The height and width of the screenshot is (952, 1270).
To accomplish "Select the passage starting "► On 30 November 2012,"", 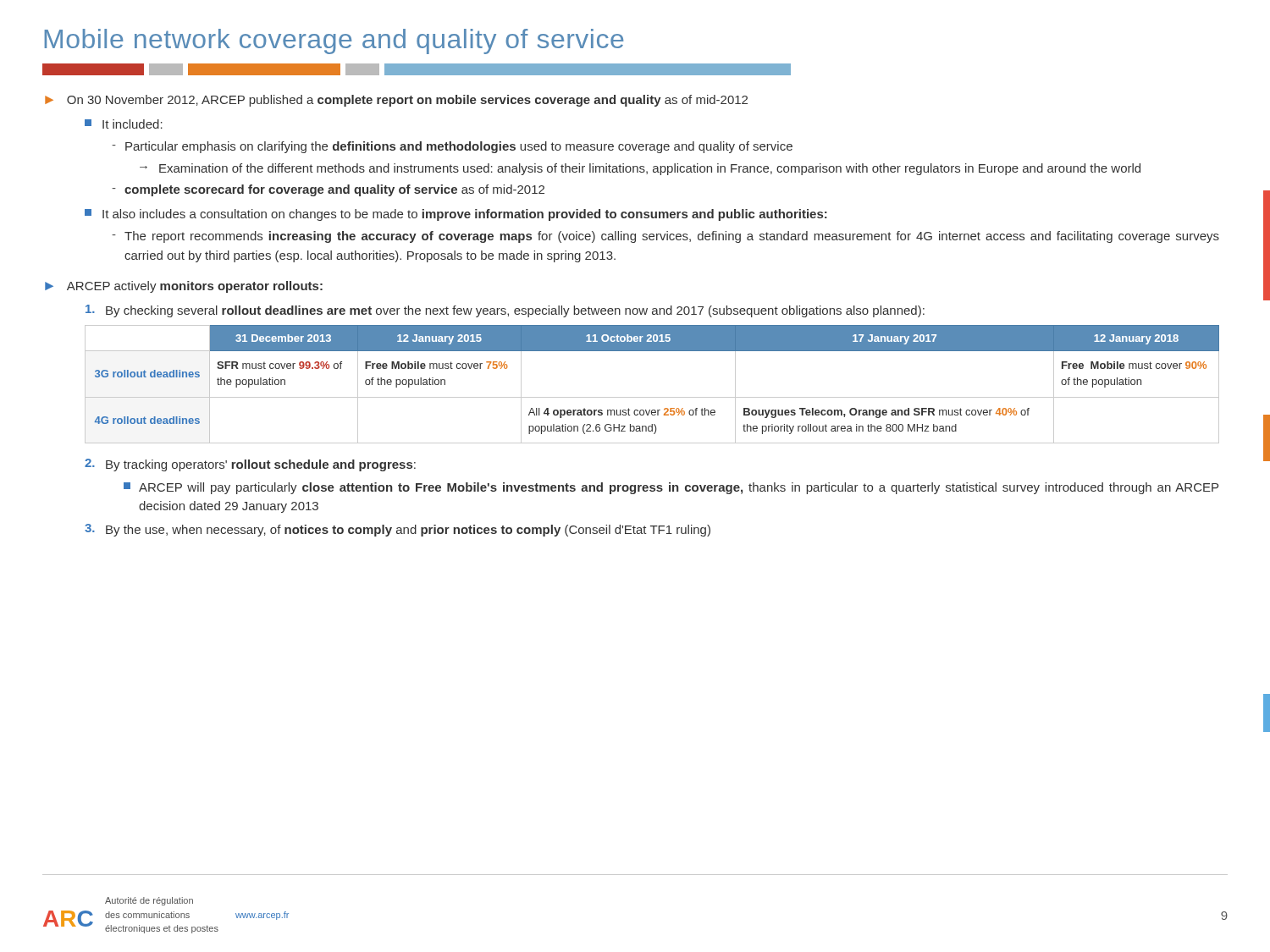I will [x=395, y=100].
